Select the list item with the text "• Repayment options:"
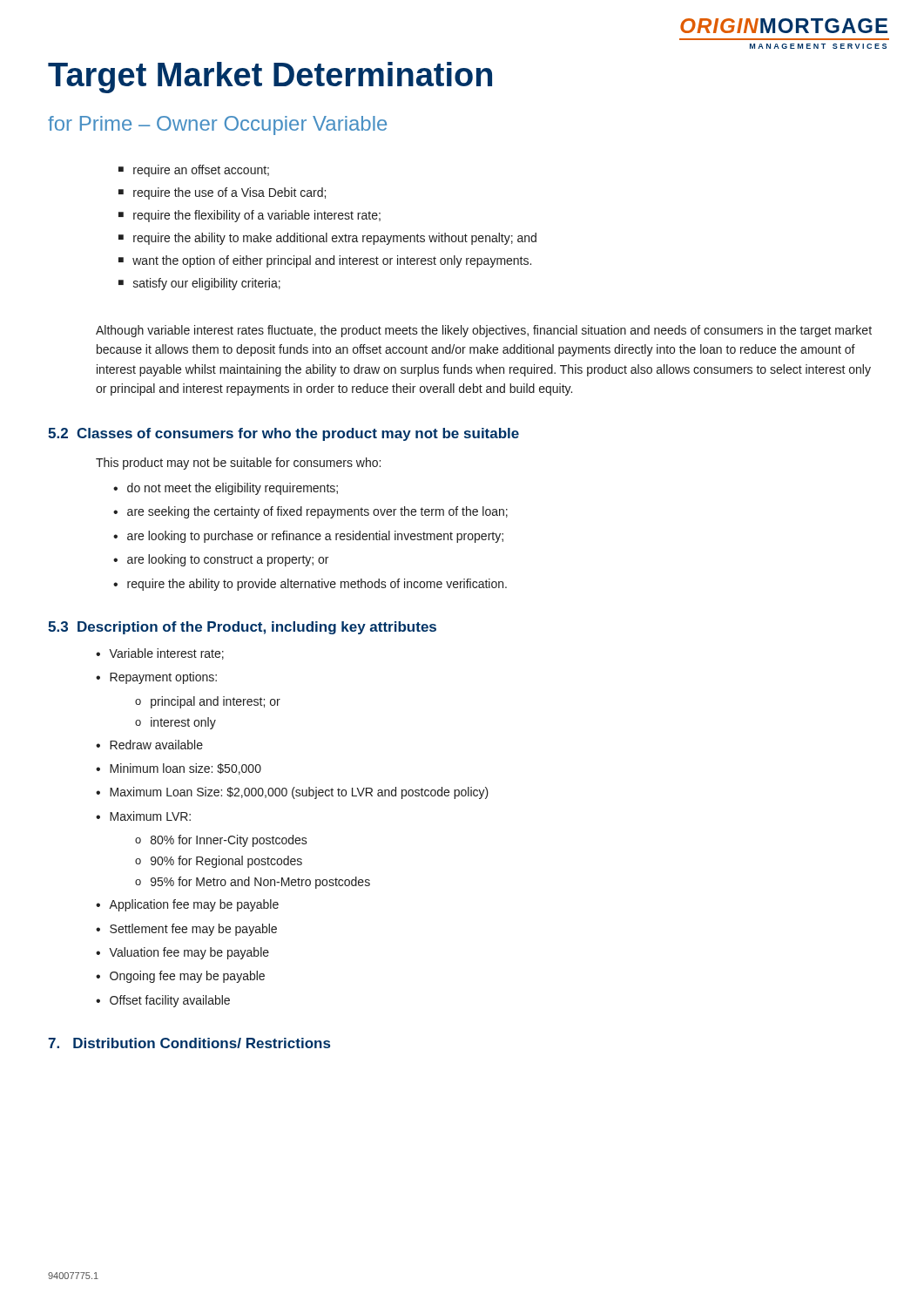 (x=157, y=678)
